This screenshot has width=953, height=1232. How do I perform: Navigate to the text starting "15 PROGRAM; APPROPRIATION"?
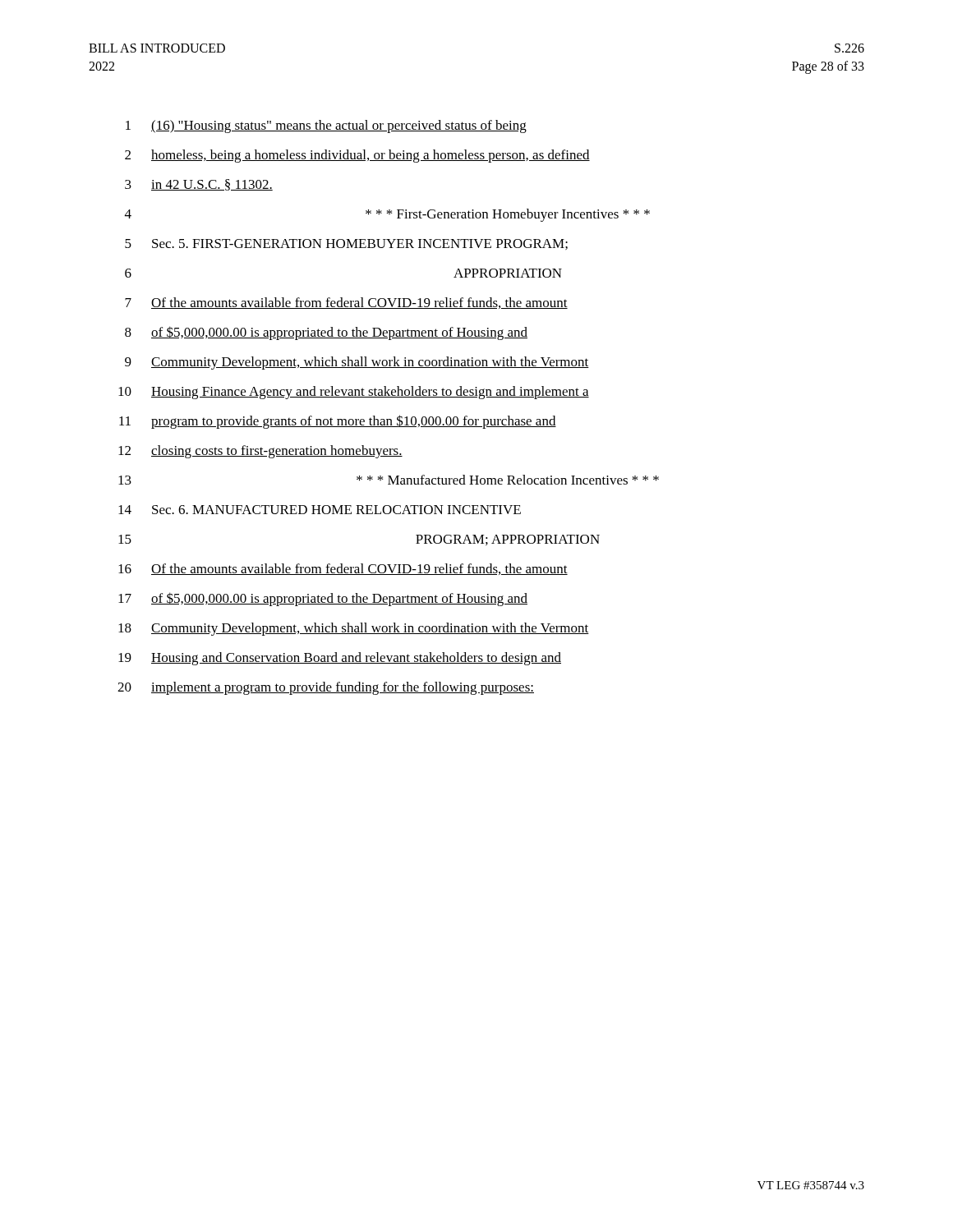476,539
